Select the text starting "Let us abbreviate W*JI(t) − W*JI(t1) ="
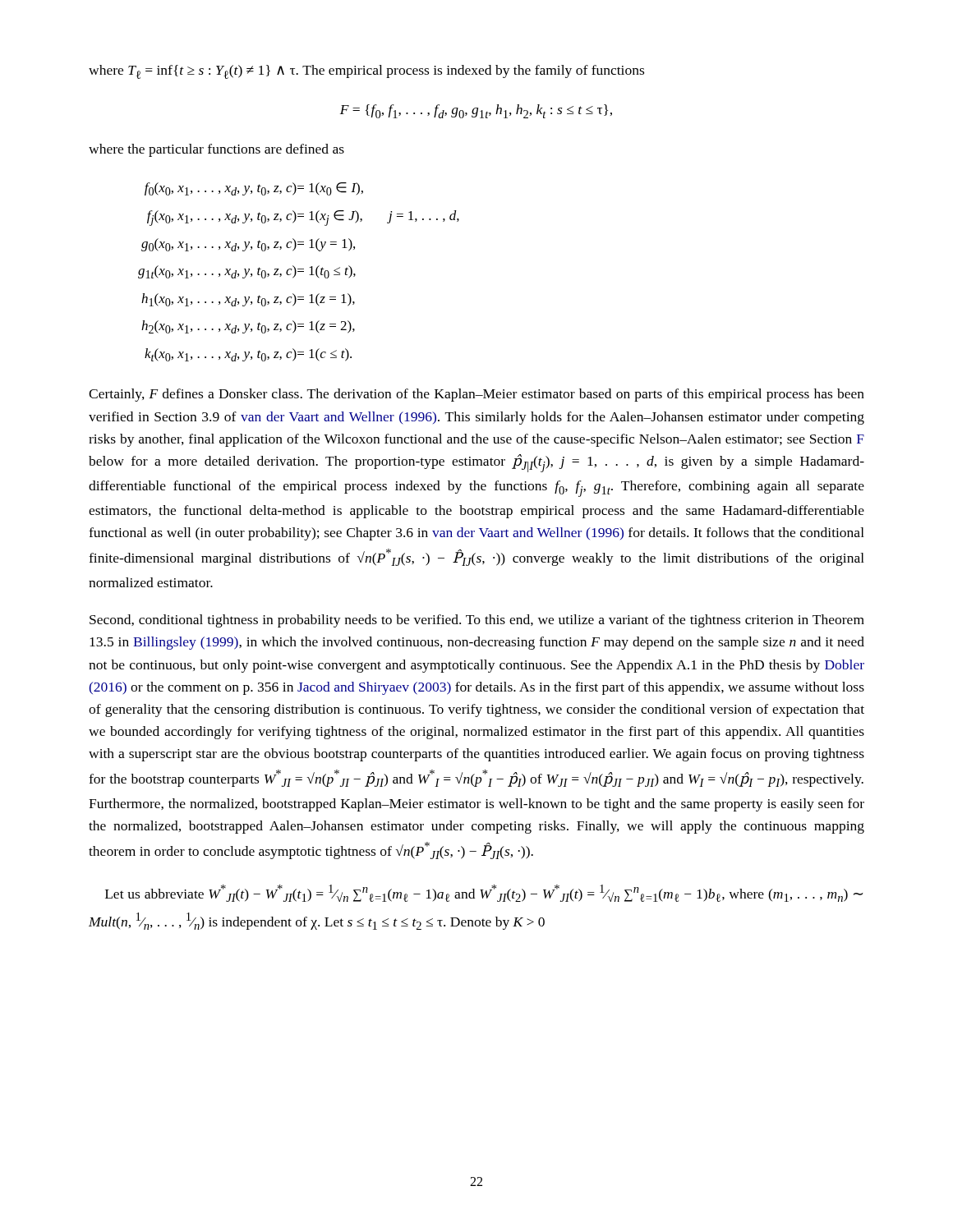This screenshot has width=953, height=1232. (x=476, y=907)
